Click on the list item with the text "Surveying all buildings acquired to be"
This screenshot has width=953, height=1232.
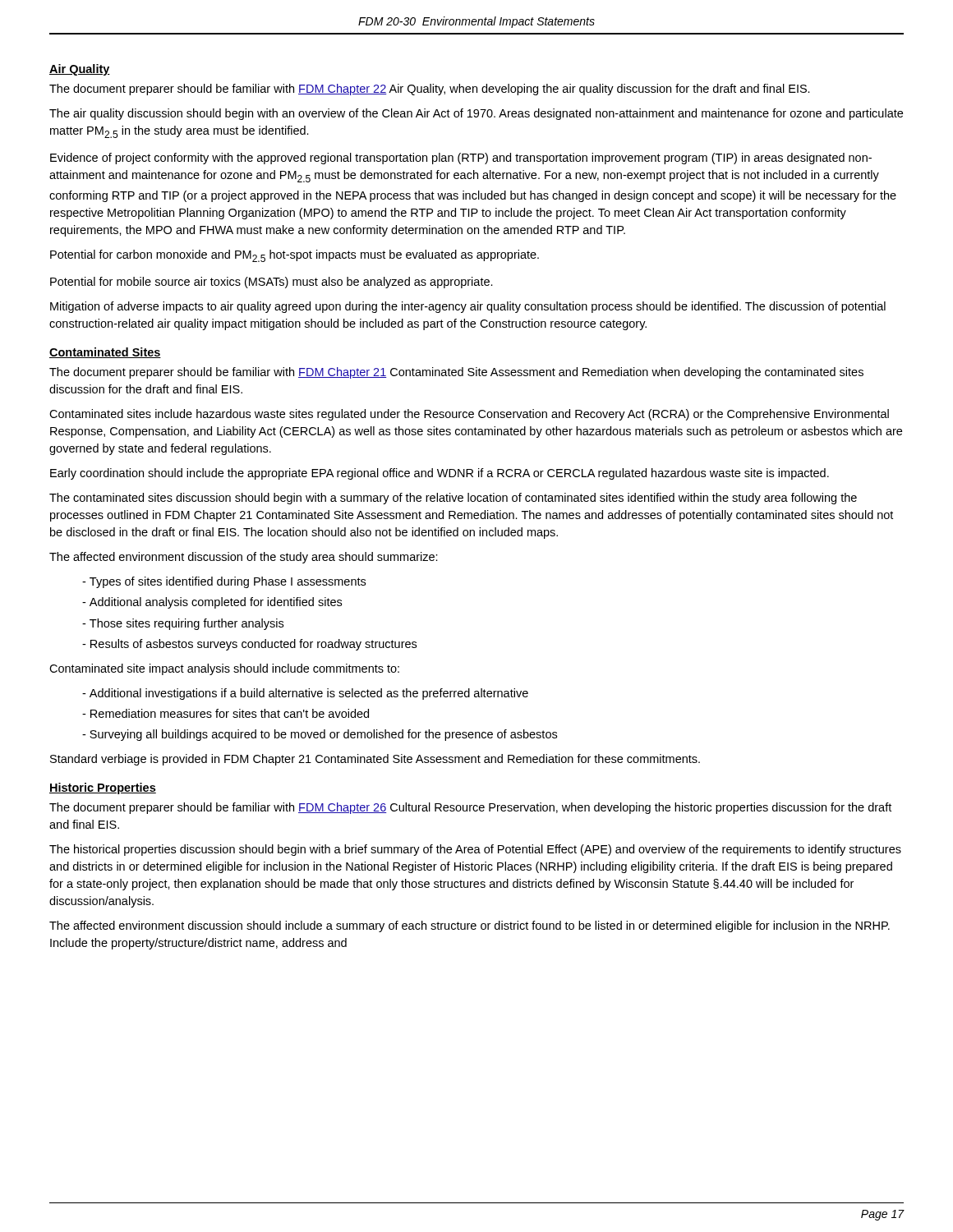pyautogui.click(x=323, y=734)
